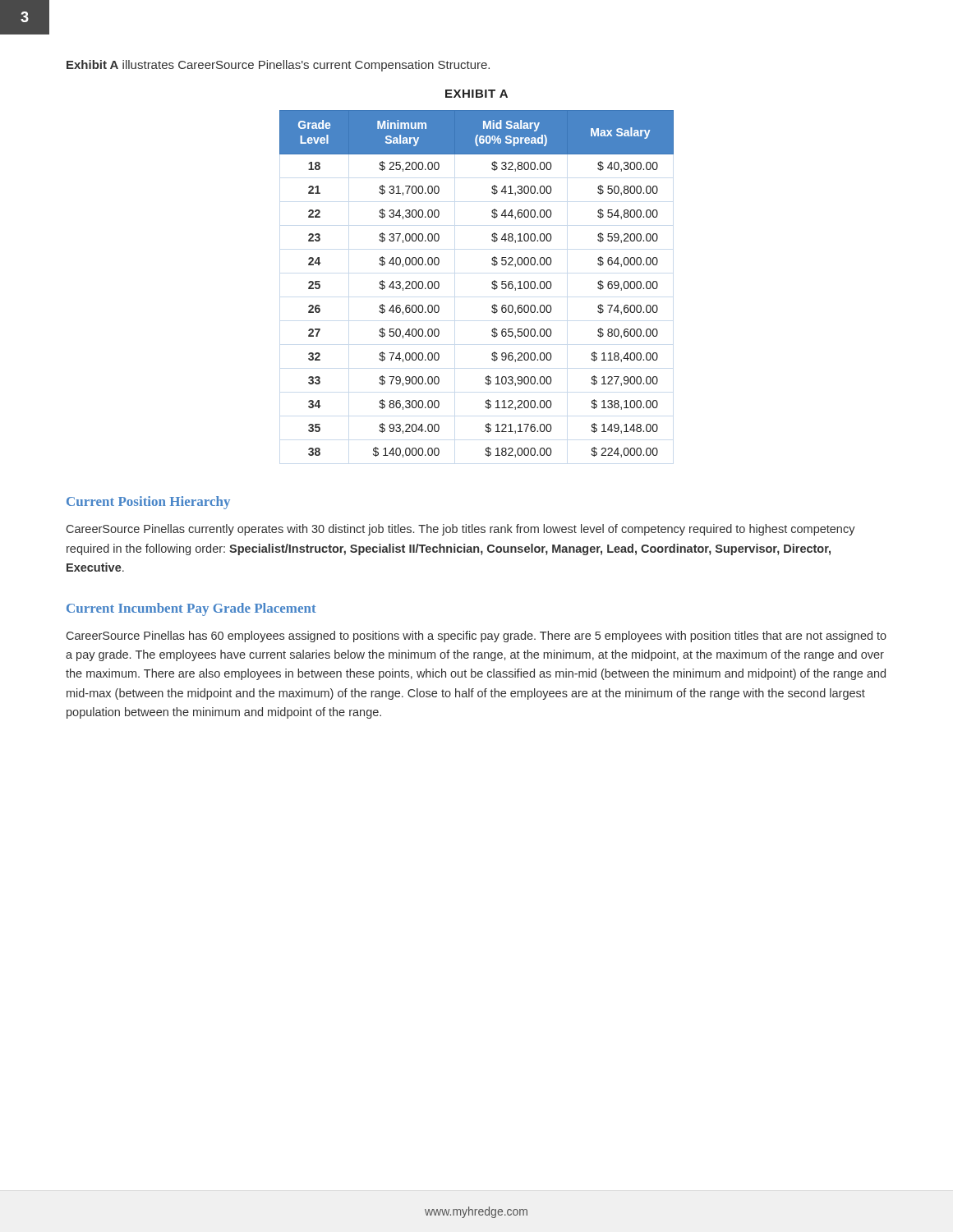Click where it says "Current Position Hierarchy"
Screen dimensions: 1232x953
[148, 502]
